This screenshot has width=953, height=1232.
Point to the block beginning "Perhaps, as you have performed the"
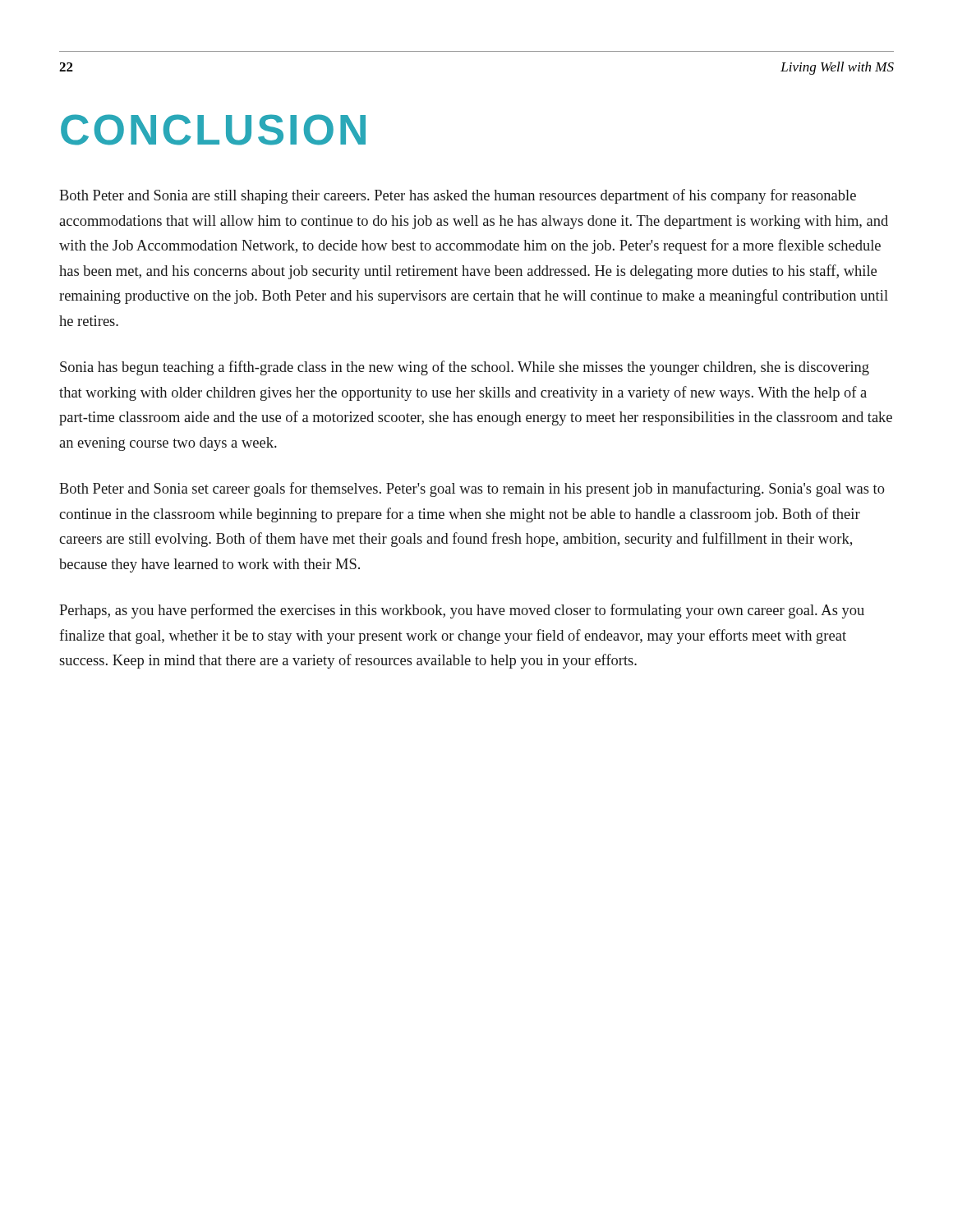tap(476, 636)
